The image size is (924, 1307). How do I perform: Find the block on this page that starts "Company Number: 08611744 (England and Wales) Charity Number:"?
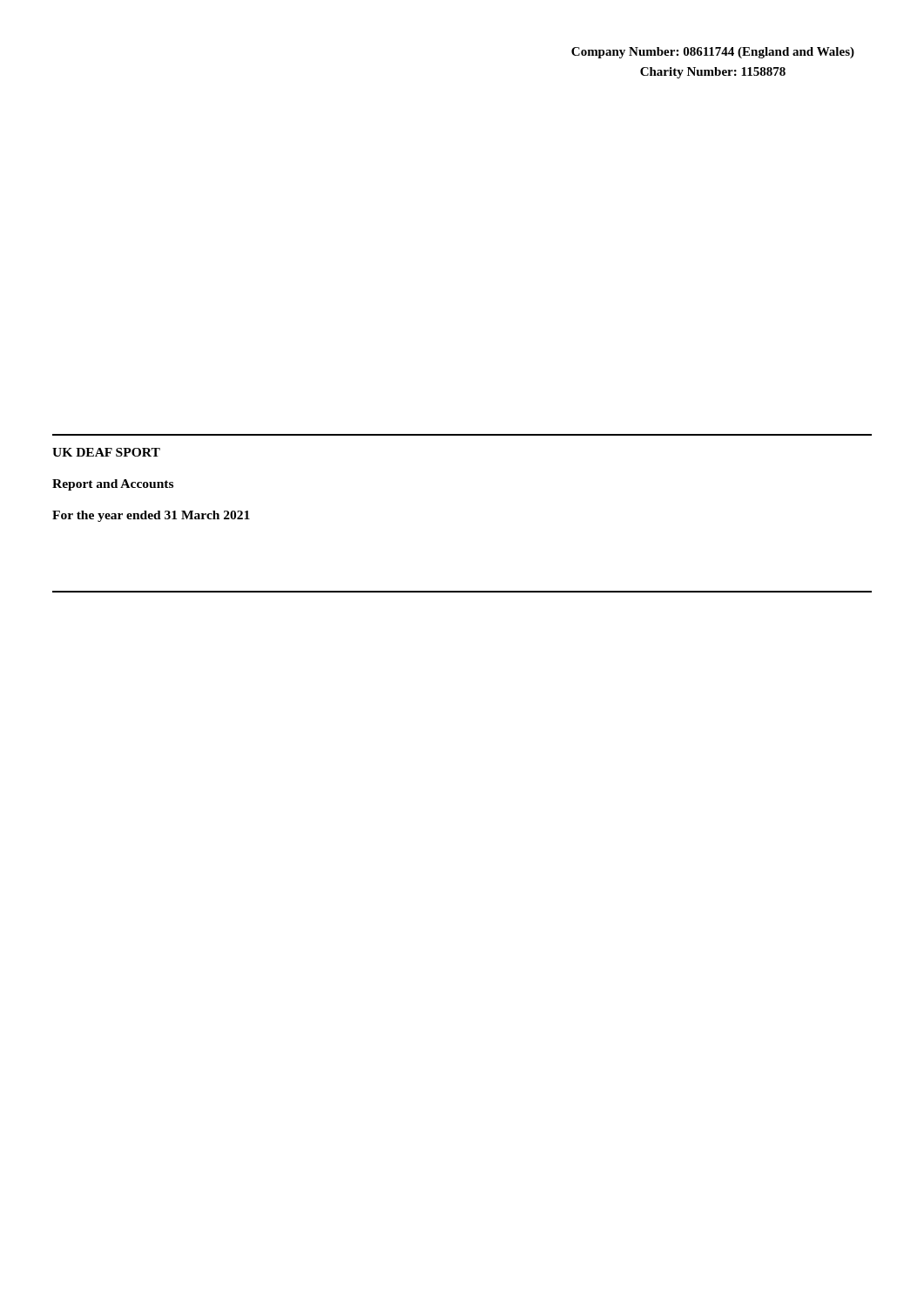coord(713,61)
